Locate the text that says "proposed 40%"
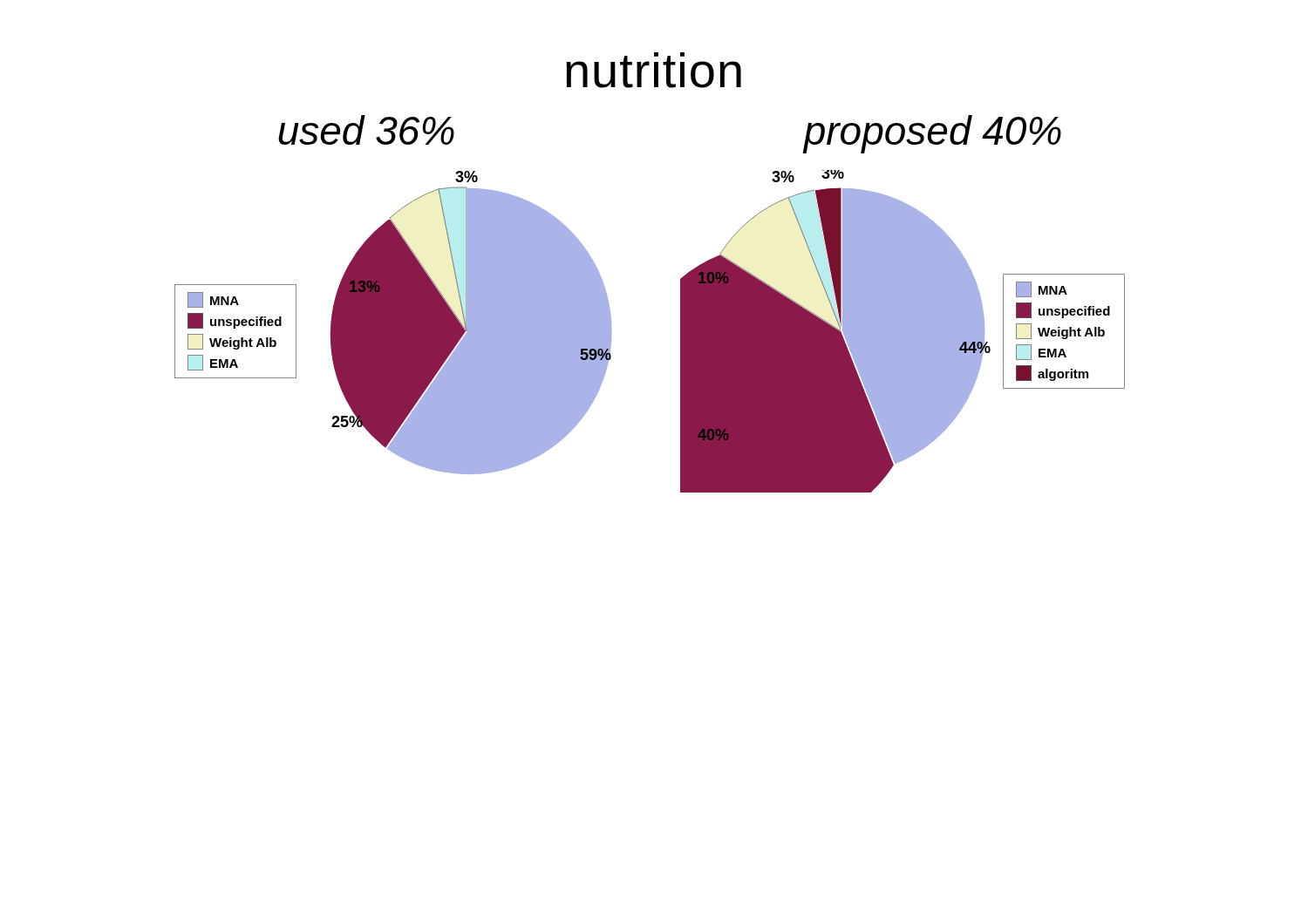The height and width of the screenshot is (924, 1308). click(x=933, y=131)
